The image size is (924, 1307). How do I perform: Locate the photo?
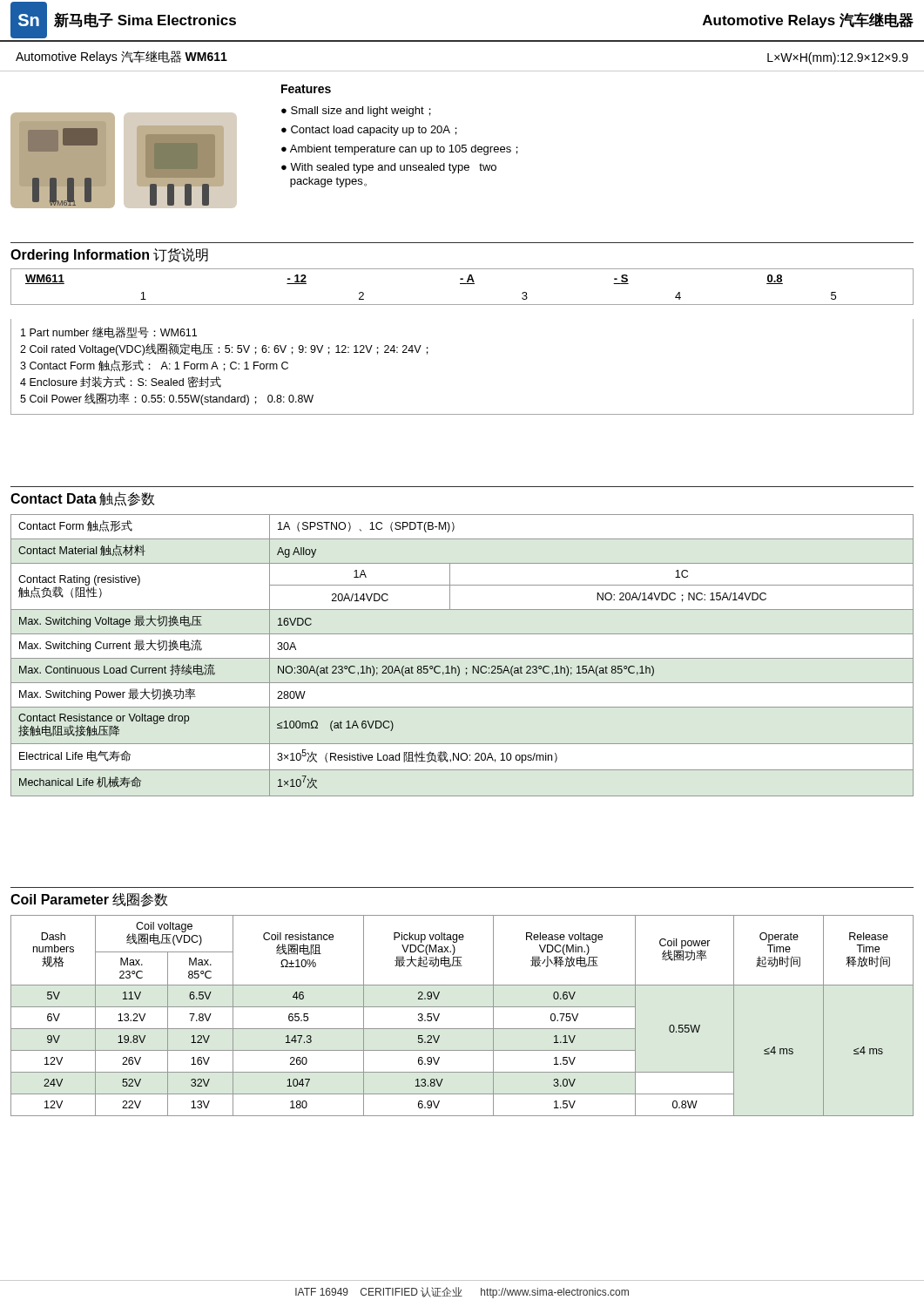point(132,160)
